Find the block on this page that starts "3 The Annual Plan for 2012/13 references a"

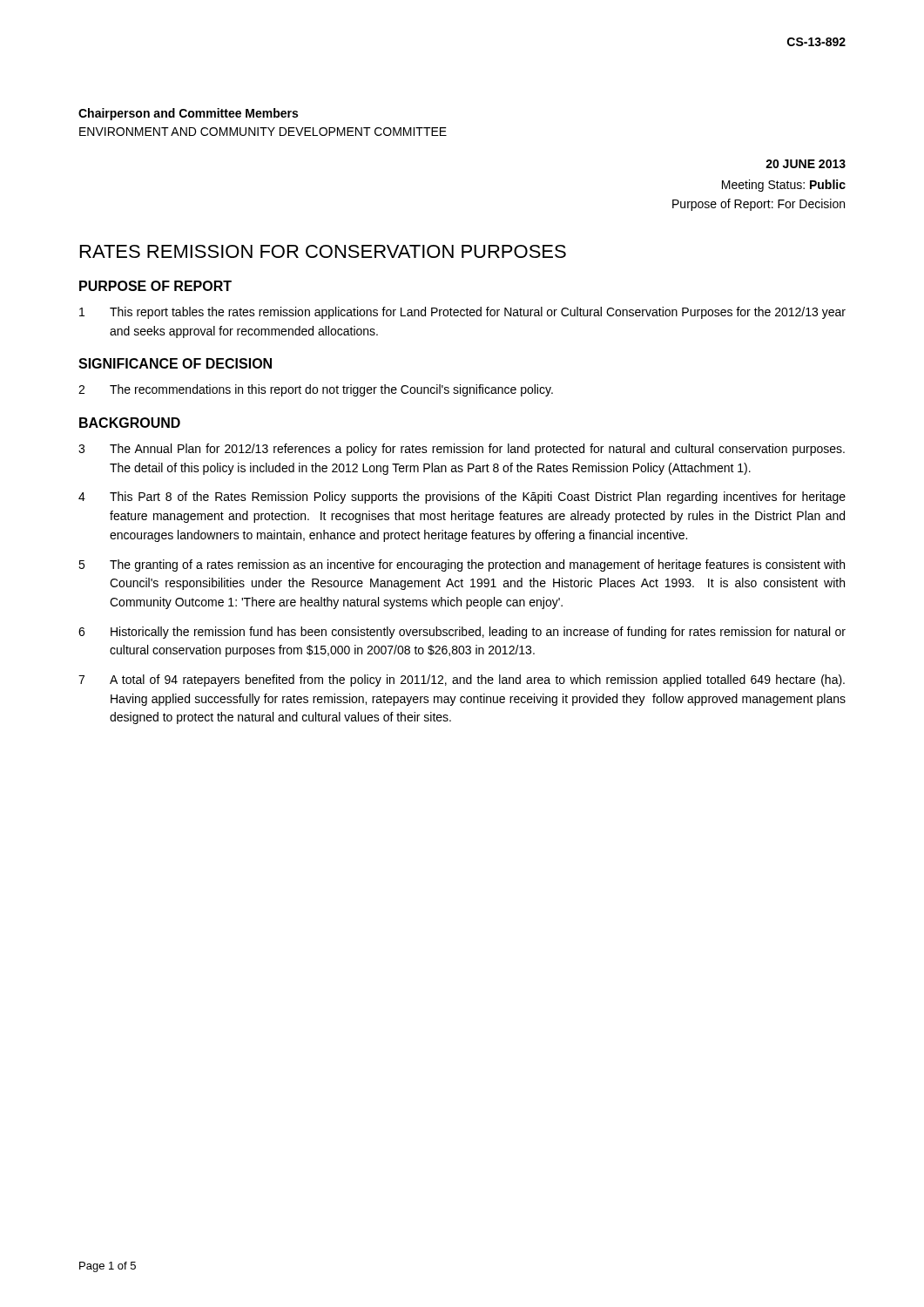(462, 459)
